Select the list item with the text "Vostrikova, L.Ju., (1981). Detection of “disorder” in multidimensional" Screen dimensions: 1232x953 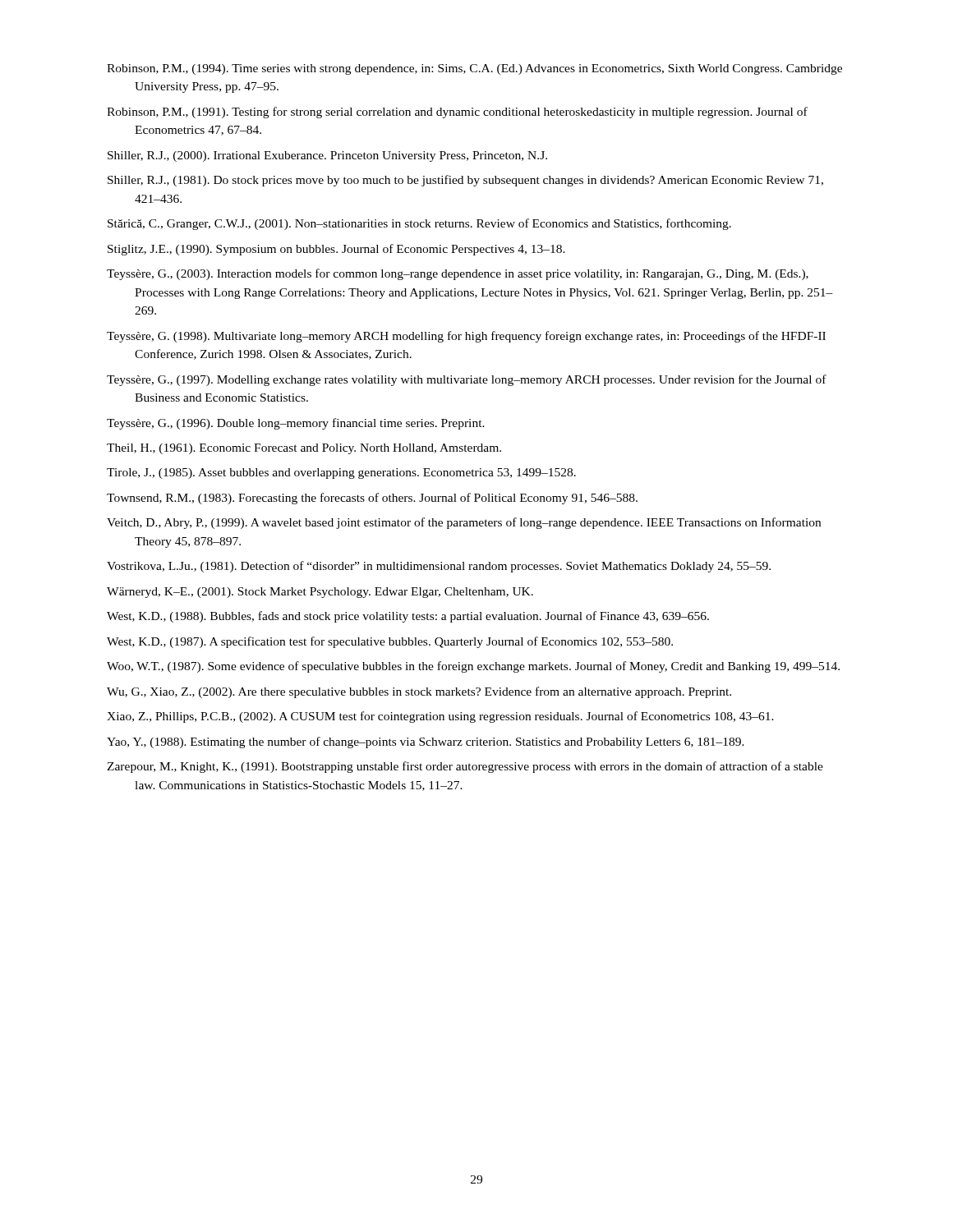click(x=439, y=566)
